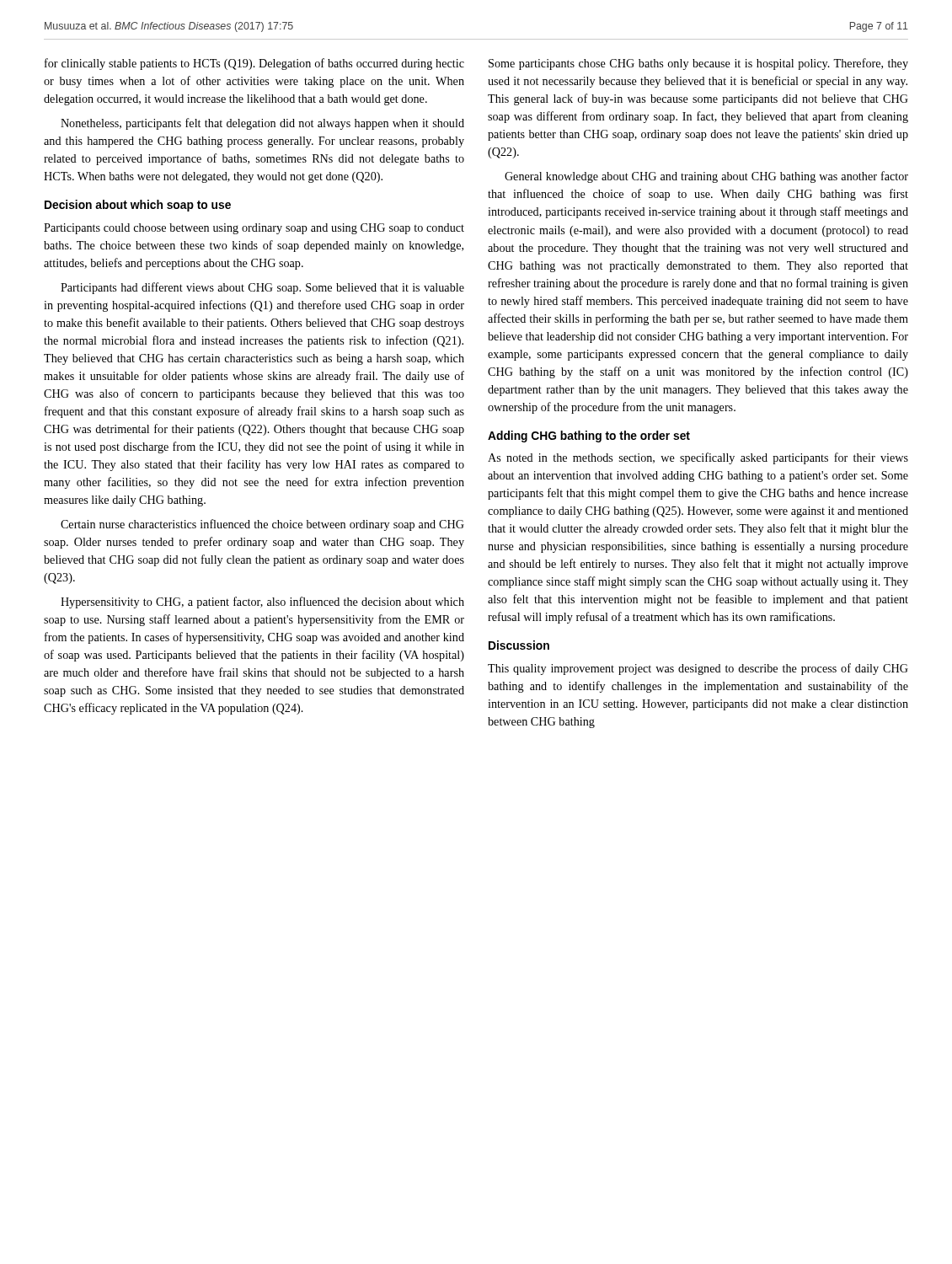952x1264 pixels.
Task: Select the text block that says "Participants could choose between"
Action: click(254, 468)
